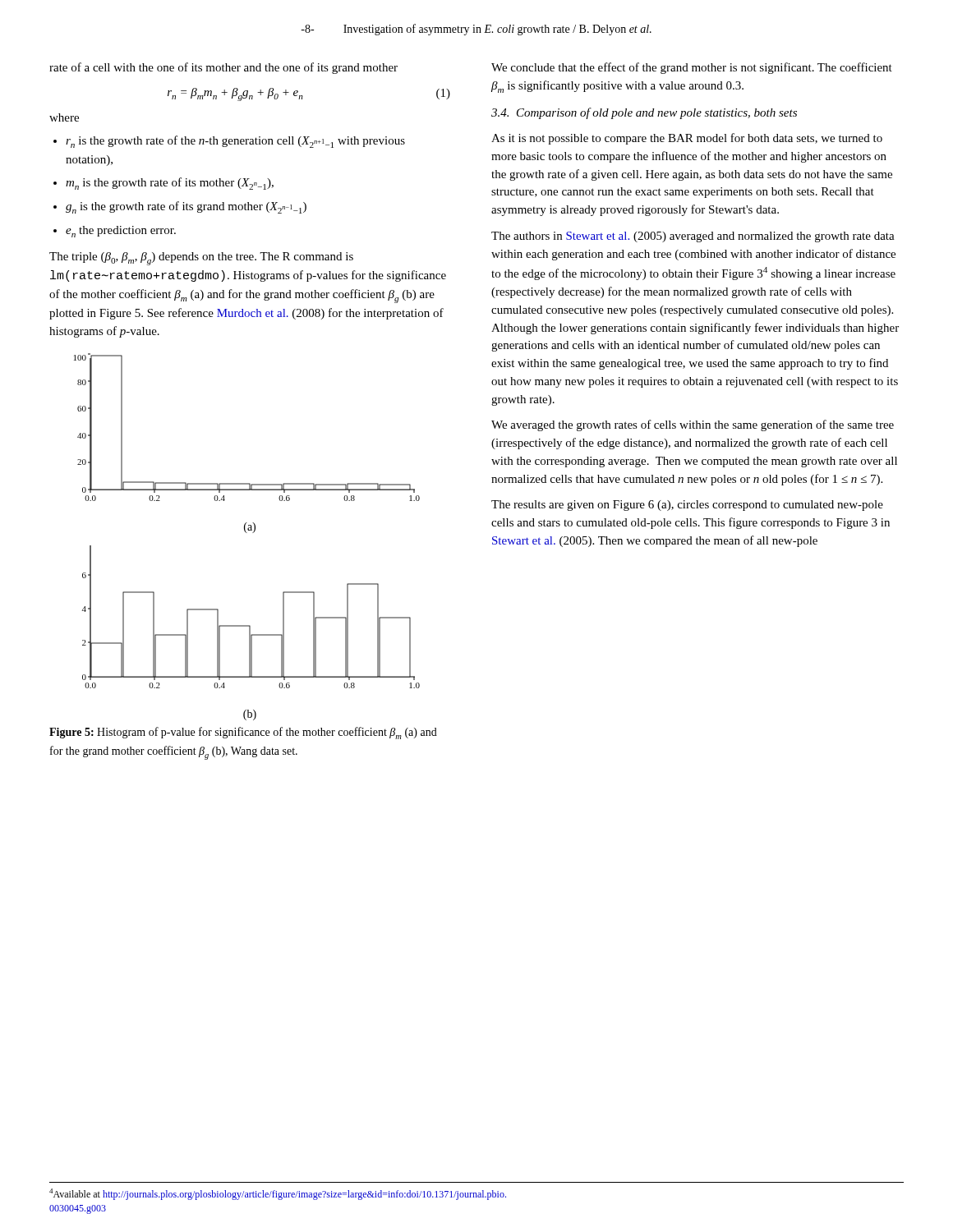The height and width of the screenshot is (1232, 953).
Task: Click on the text block starting "The results are given"
Action: [691, 522]
